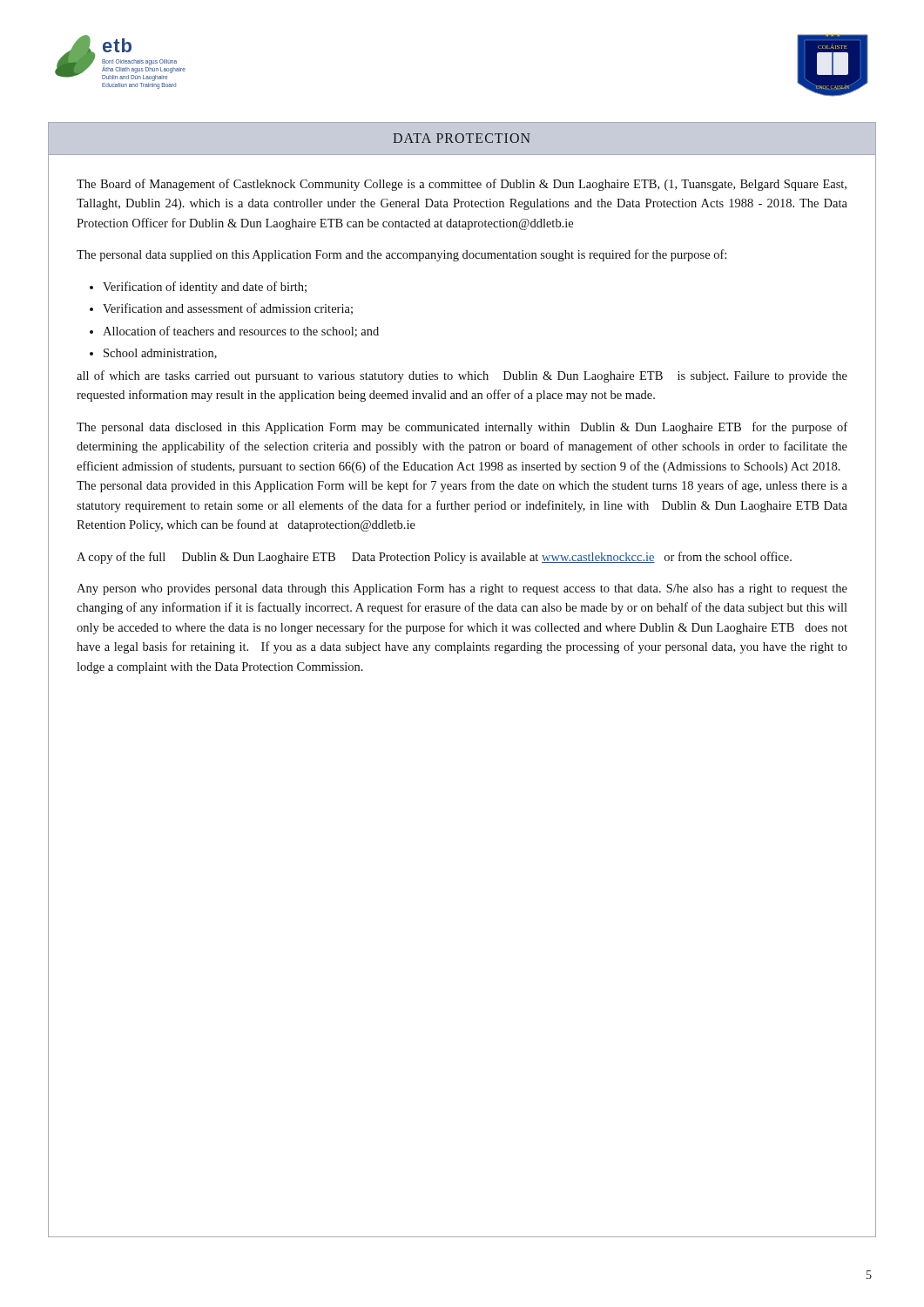
Task: Point to the block beginning "Allocation of teachers and"
Action: [241, 331]
